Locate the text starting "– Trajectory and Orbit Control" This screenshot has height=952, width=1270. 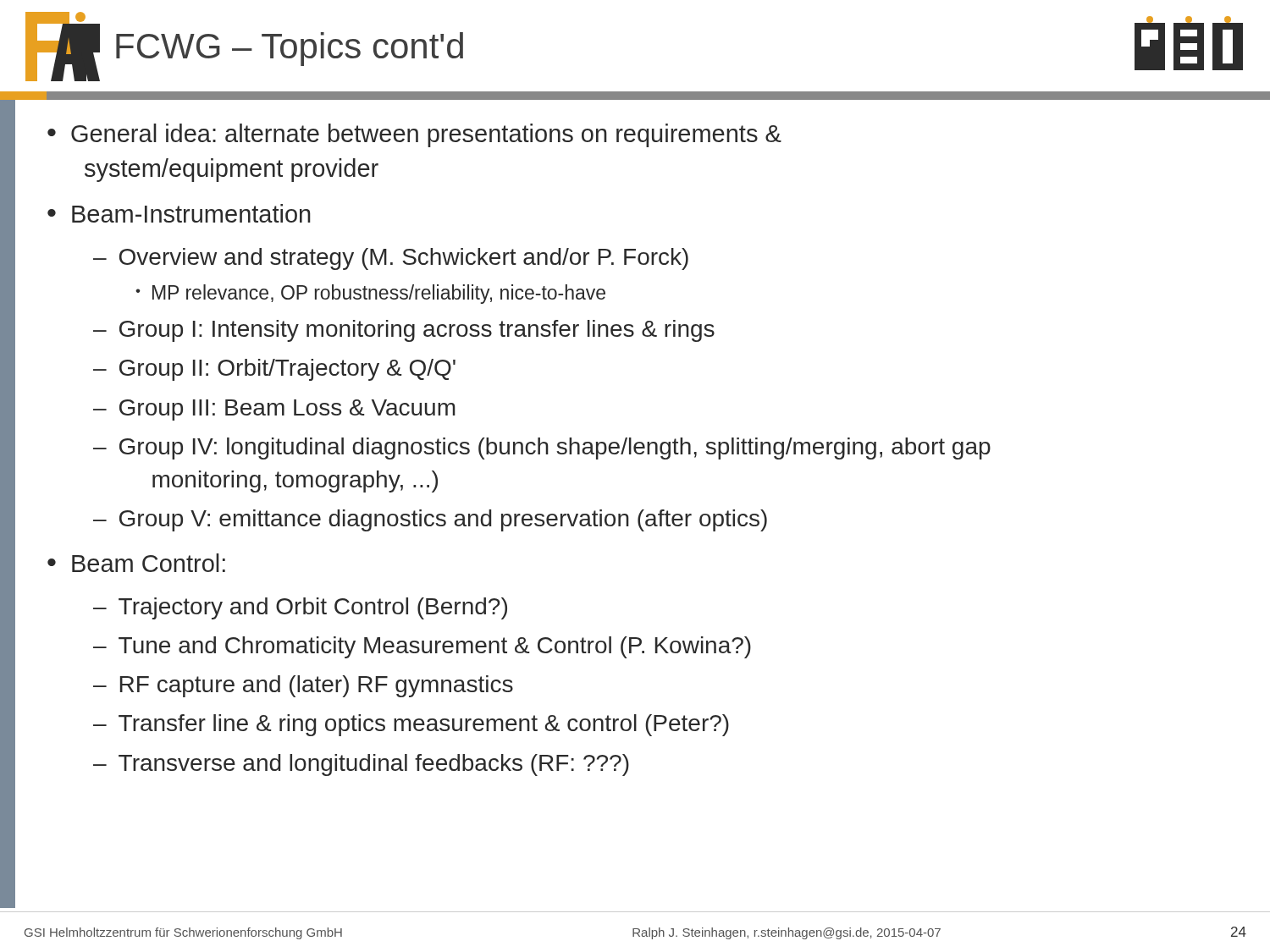[301, 606]
